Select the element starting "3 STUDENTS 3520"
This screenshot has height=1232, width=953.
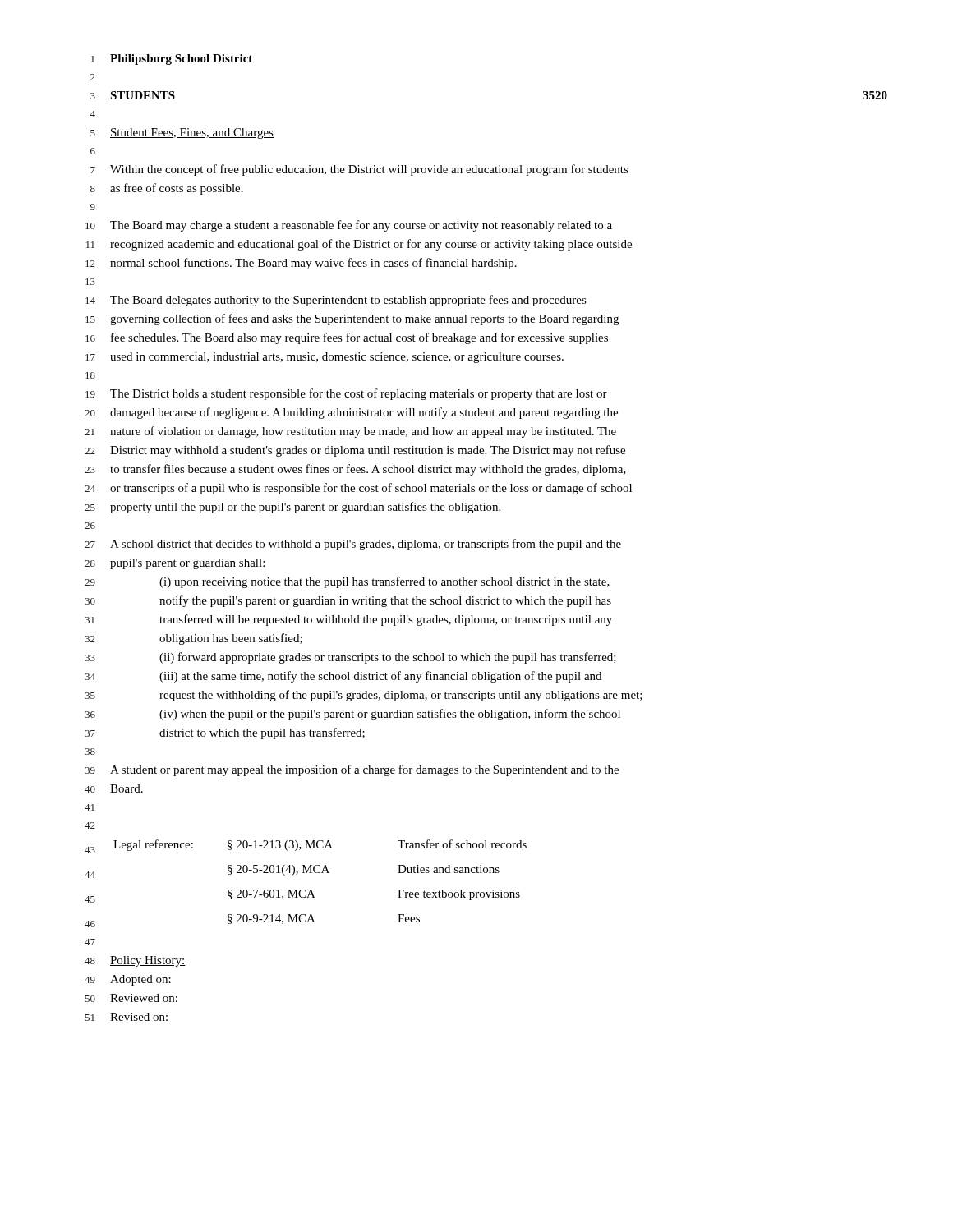pyautogui.click(x=132, y=95)
